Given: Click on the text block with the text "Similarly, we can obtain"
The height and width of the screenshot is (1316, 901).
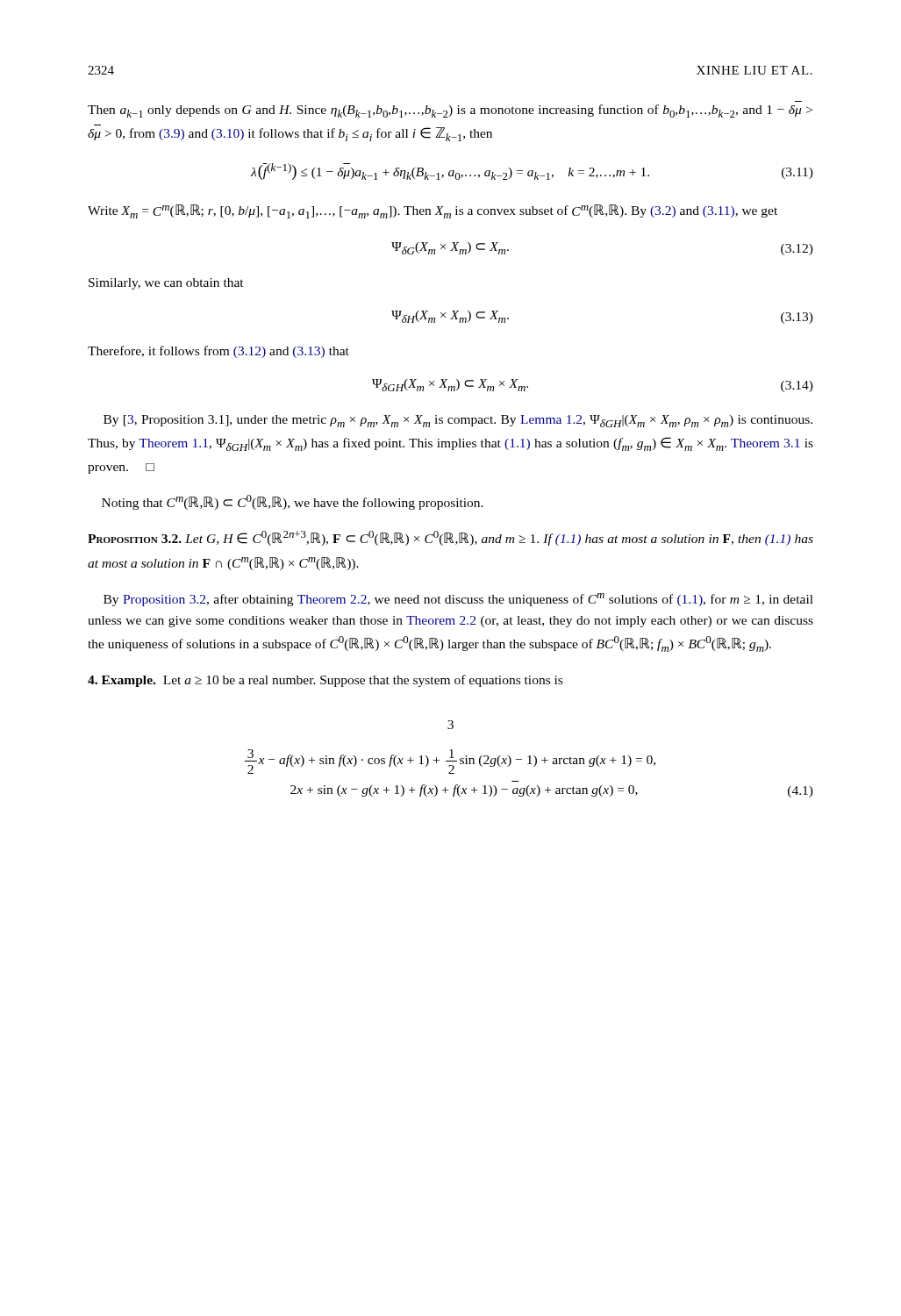Looking at the screenshot, I should click(166, 284).
